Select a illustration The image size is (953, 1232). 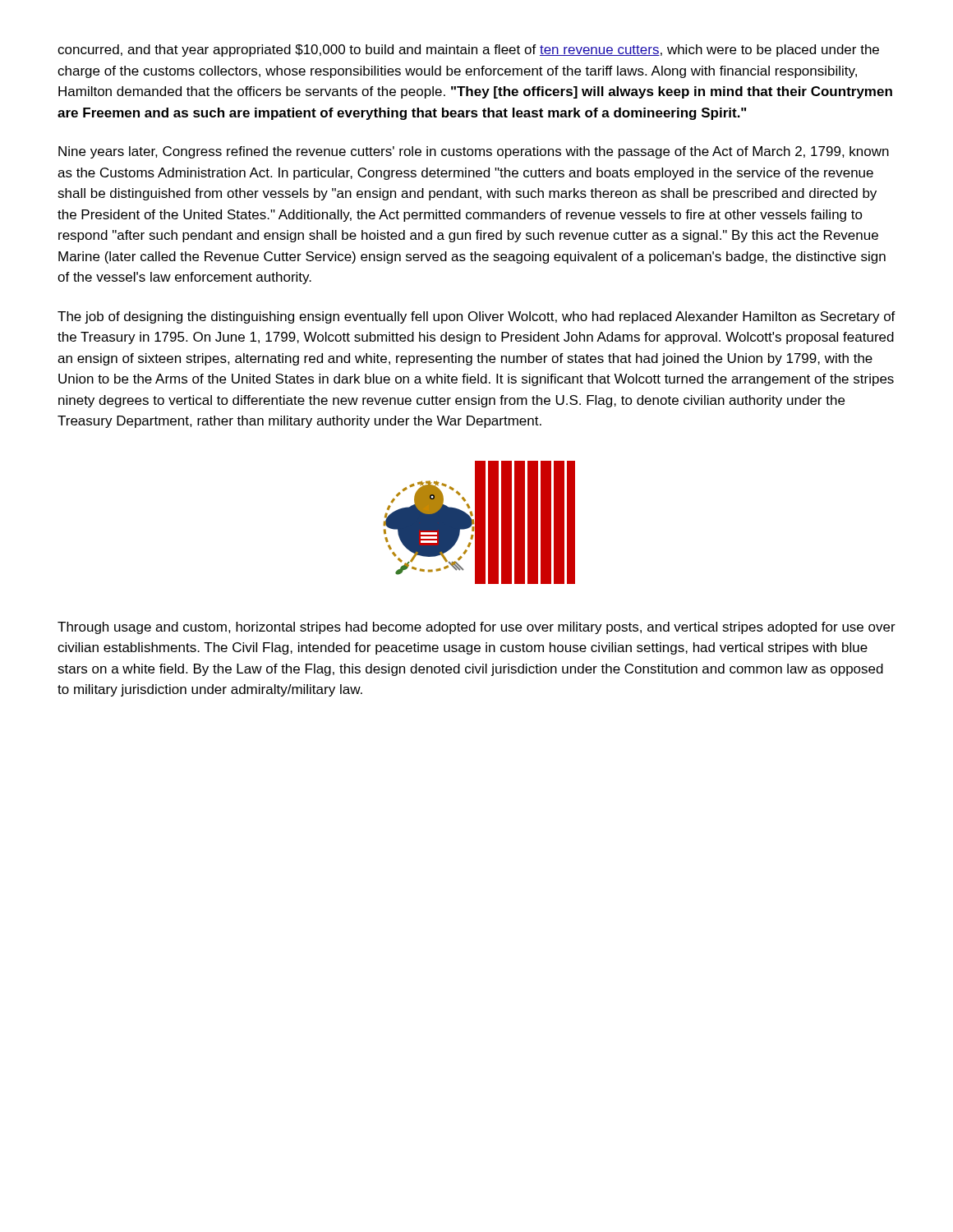(476, 524)
